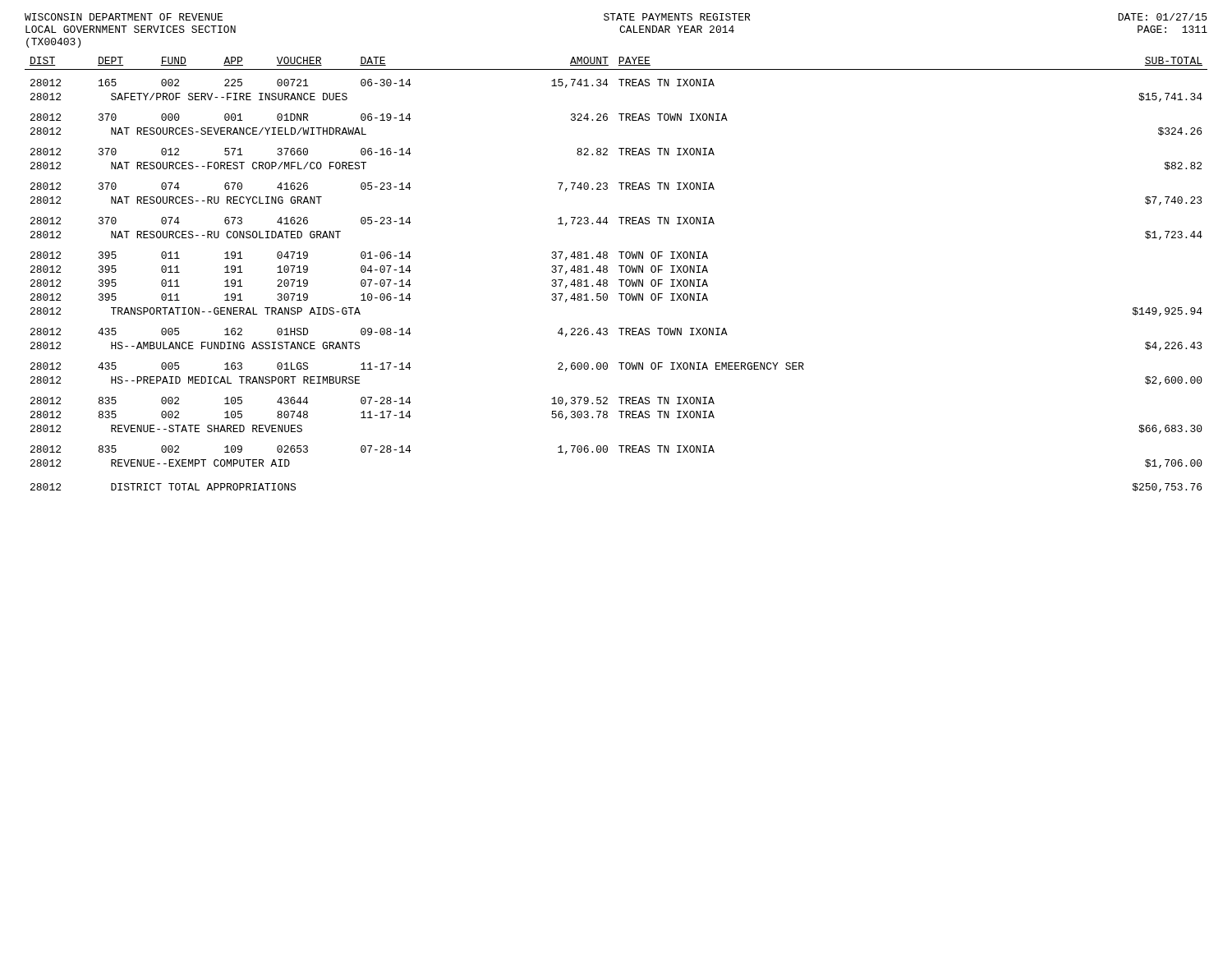1232x953 pixels.
Task: Click the table
Action: tap(616, 274)
